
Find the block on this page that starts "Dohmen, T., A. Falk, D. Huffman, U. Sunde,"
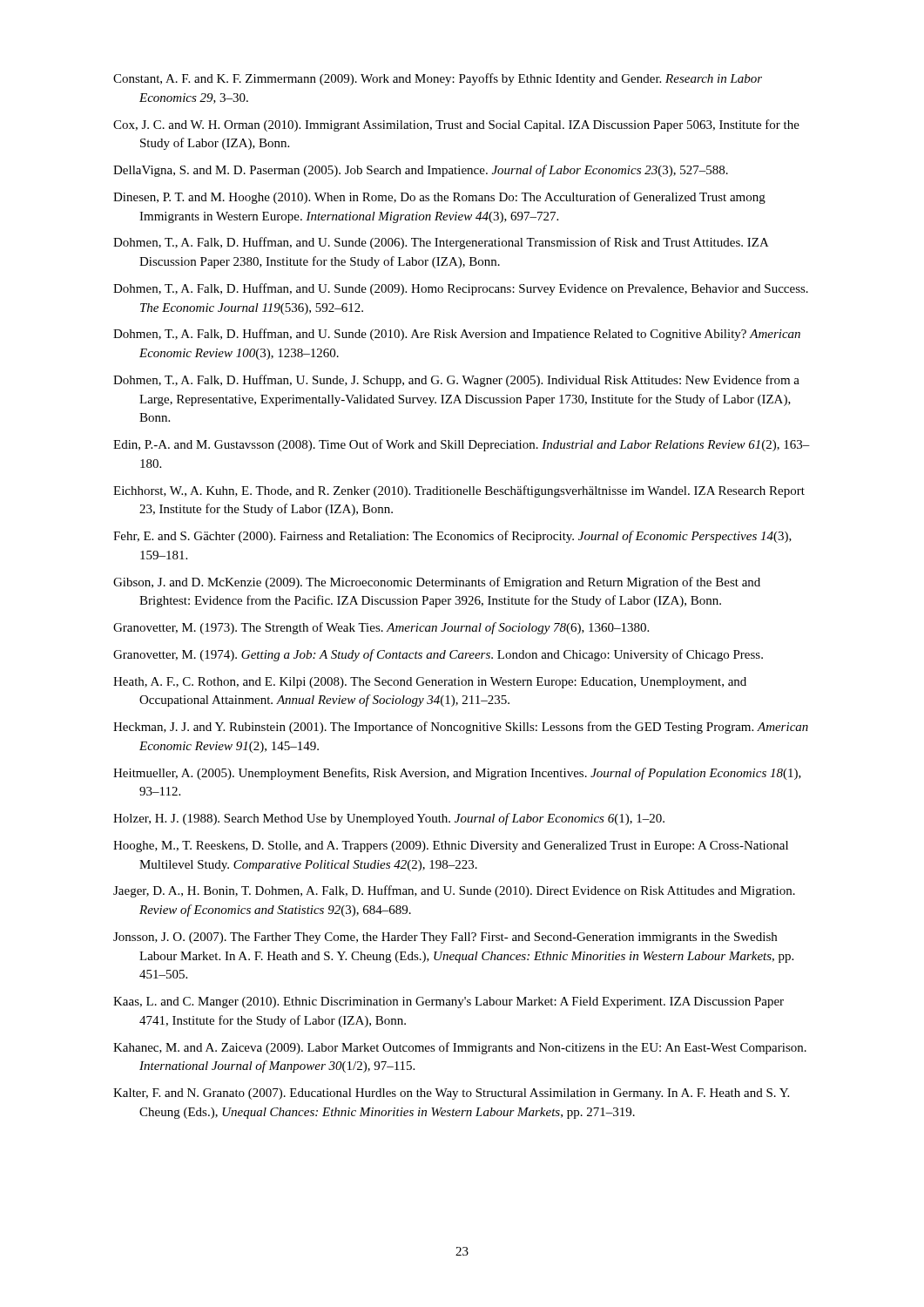[x=456, y=399]
